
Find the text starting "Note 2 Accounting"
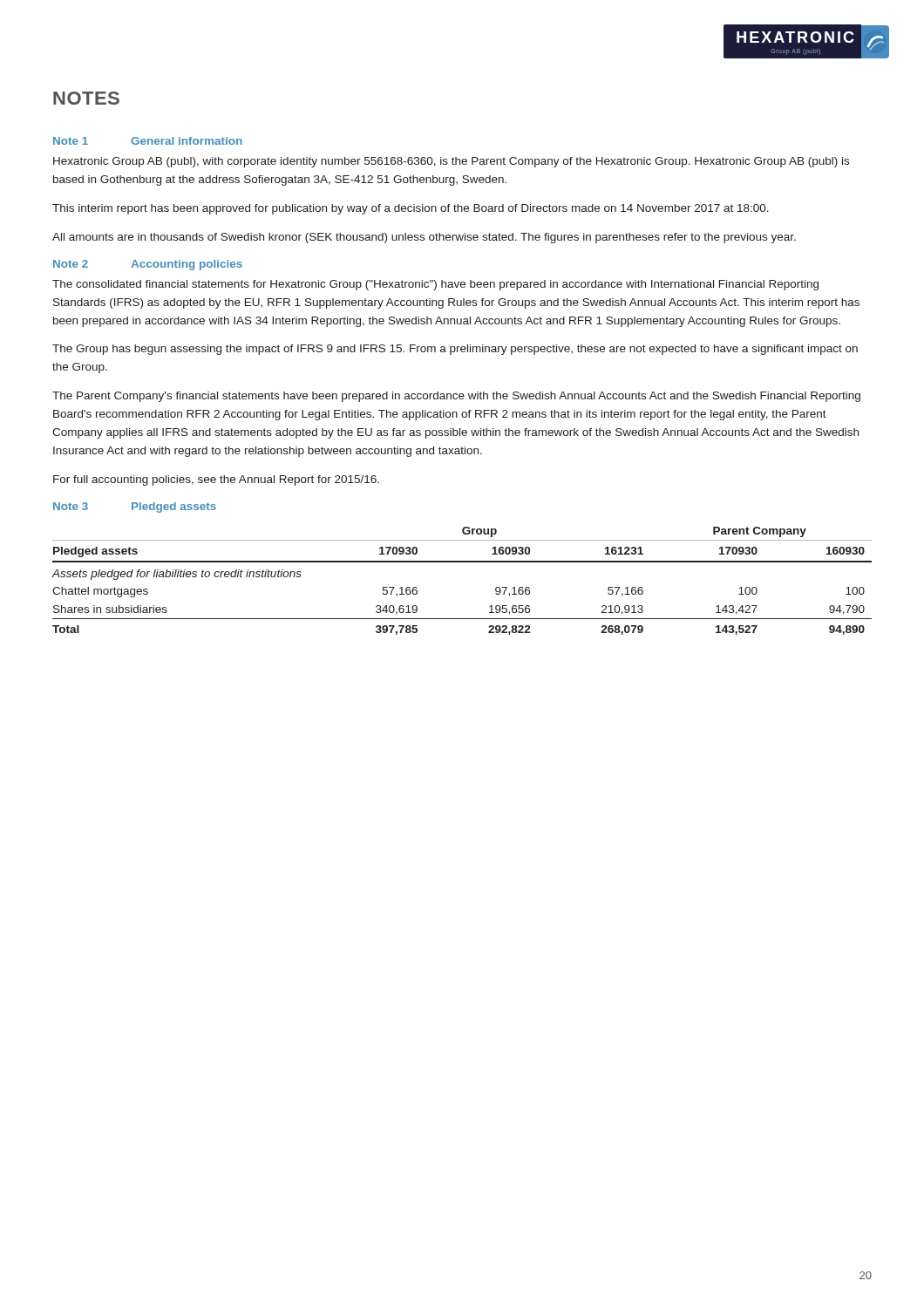[147, 264]
